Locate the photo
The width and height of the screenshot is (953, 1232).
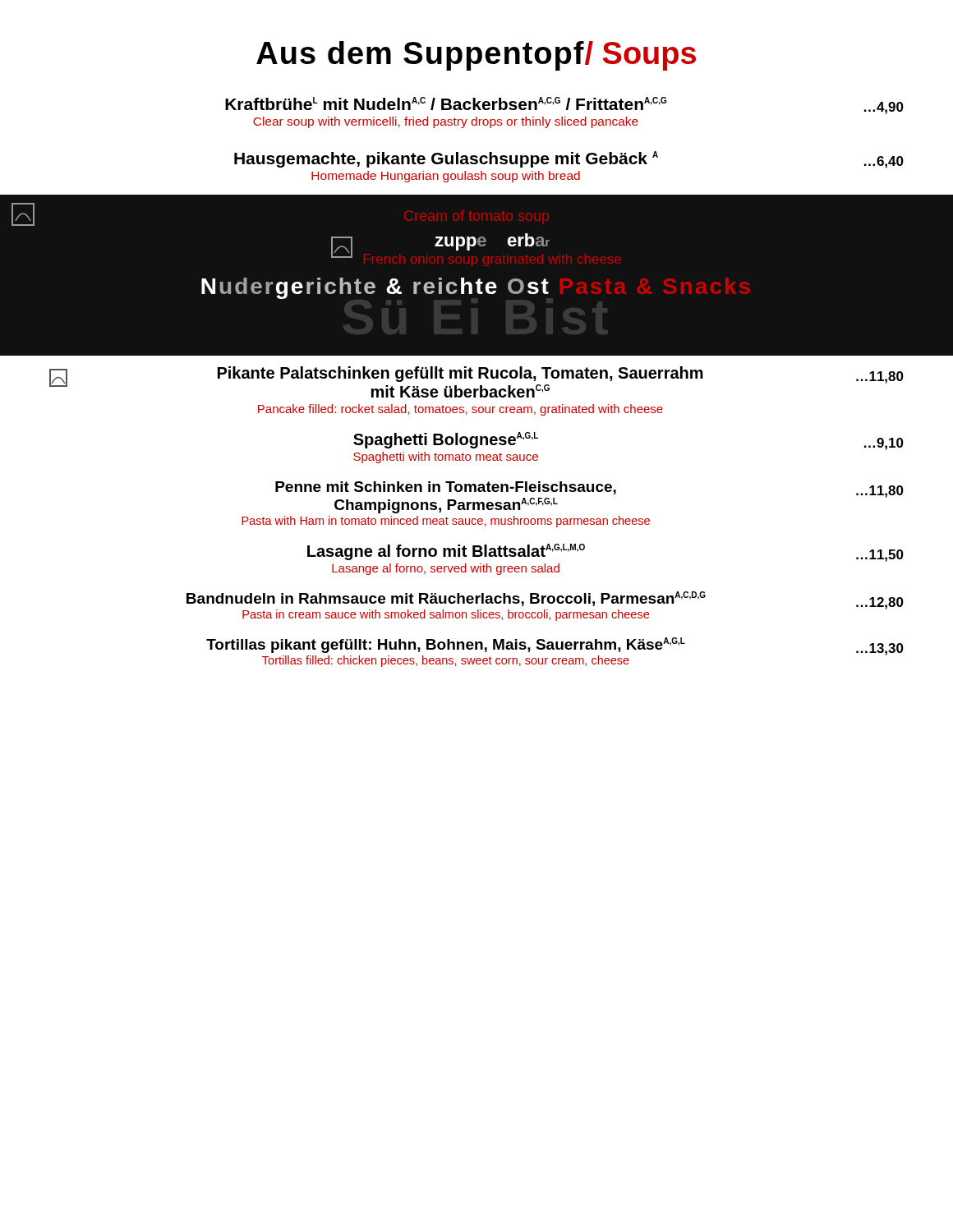click(x=476, y=275)
